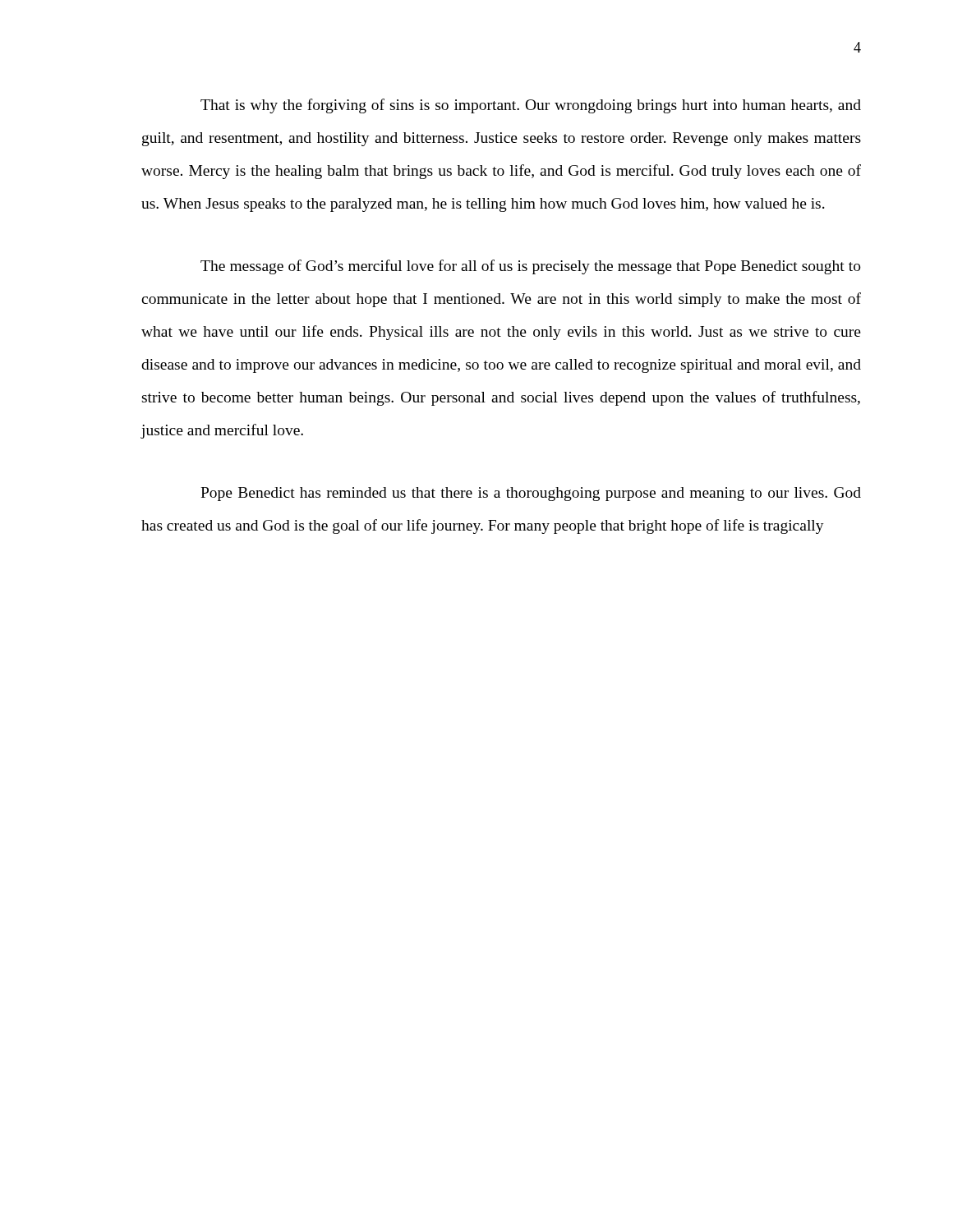Select the text block containing "The message of God’s merciful love for all"
The height and width of the screenshot is (1232, 953).
531,267
